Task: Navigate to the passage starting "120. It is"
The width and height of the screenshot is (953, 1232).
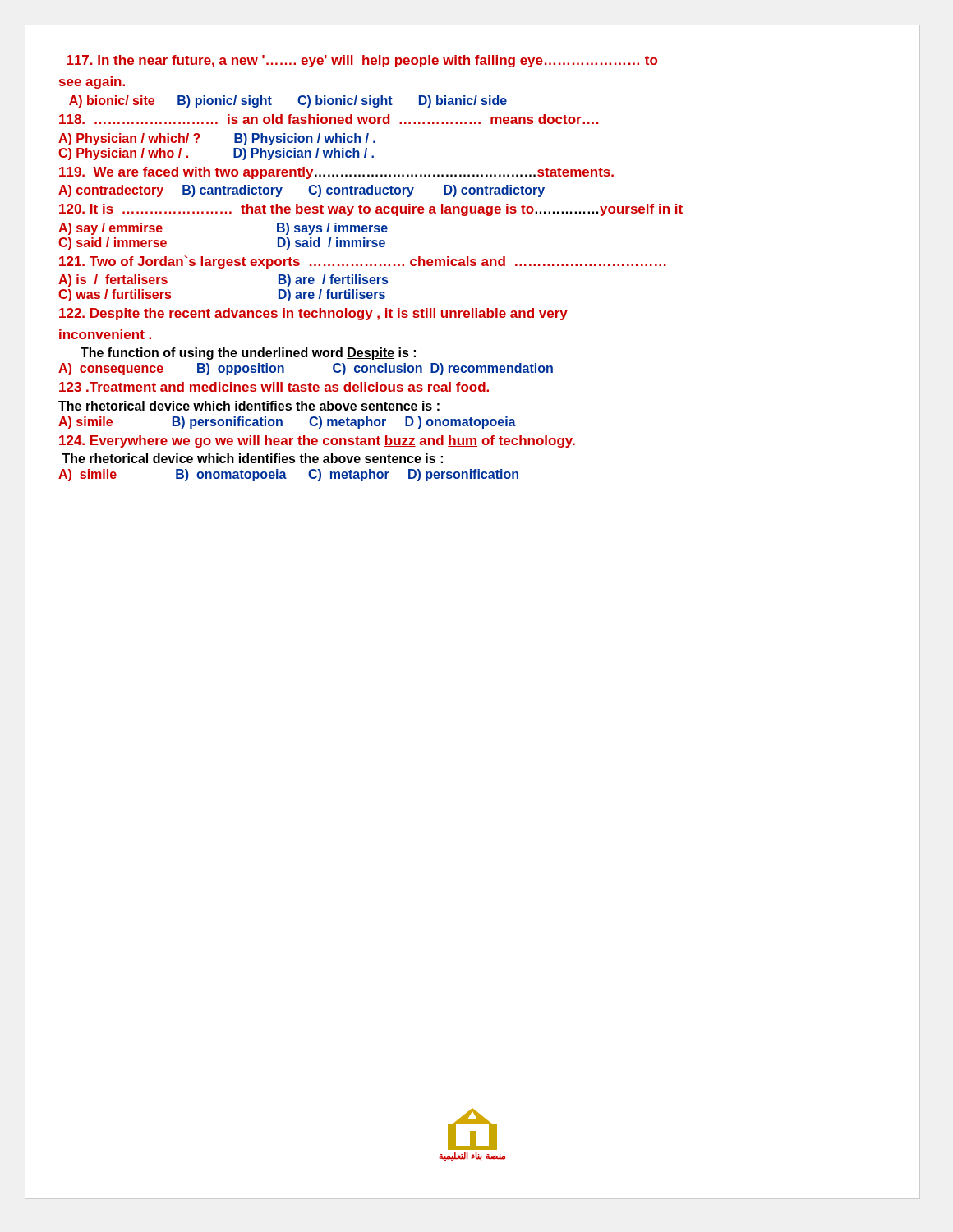Action: point(371,209)
